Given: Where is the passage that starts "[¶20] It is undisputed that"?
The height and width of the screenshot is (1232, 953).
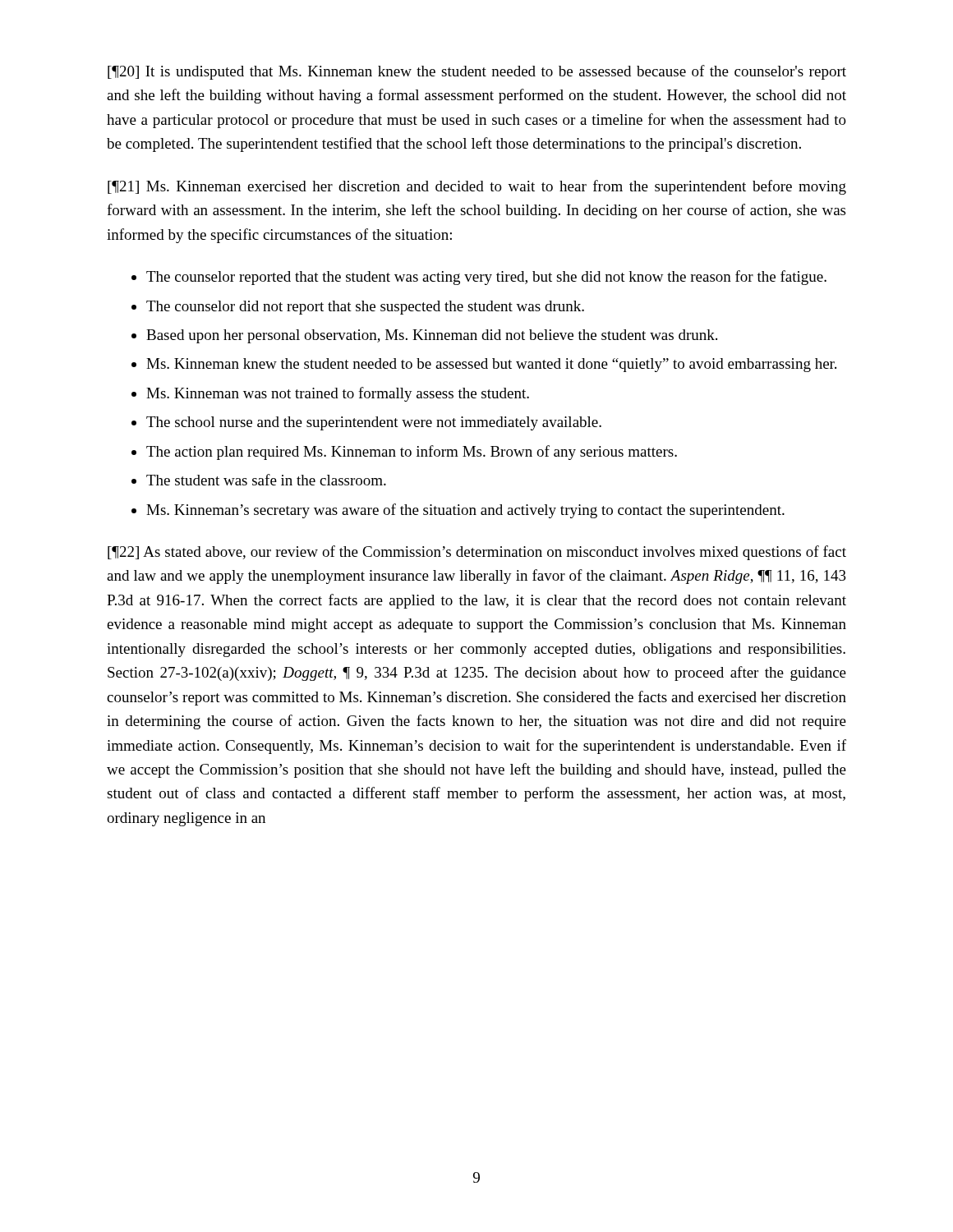Looking at the screenshot, I should pos(476,107).
